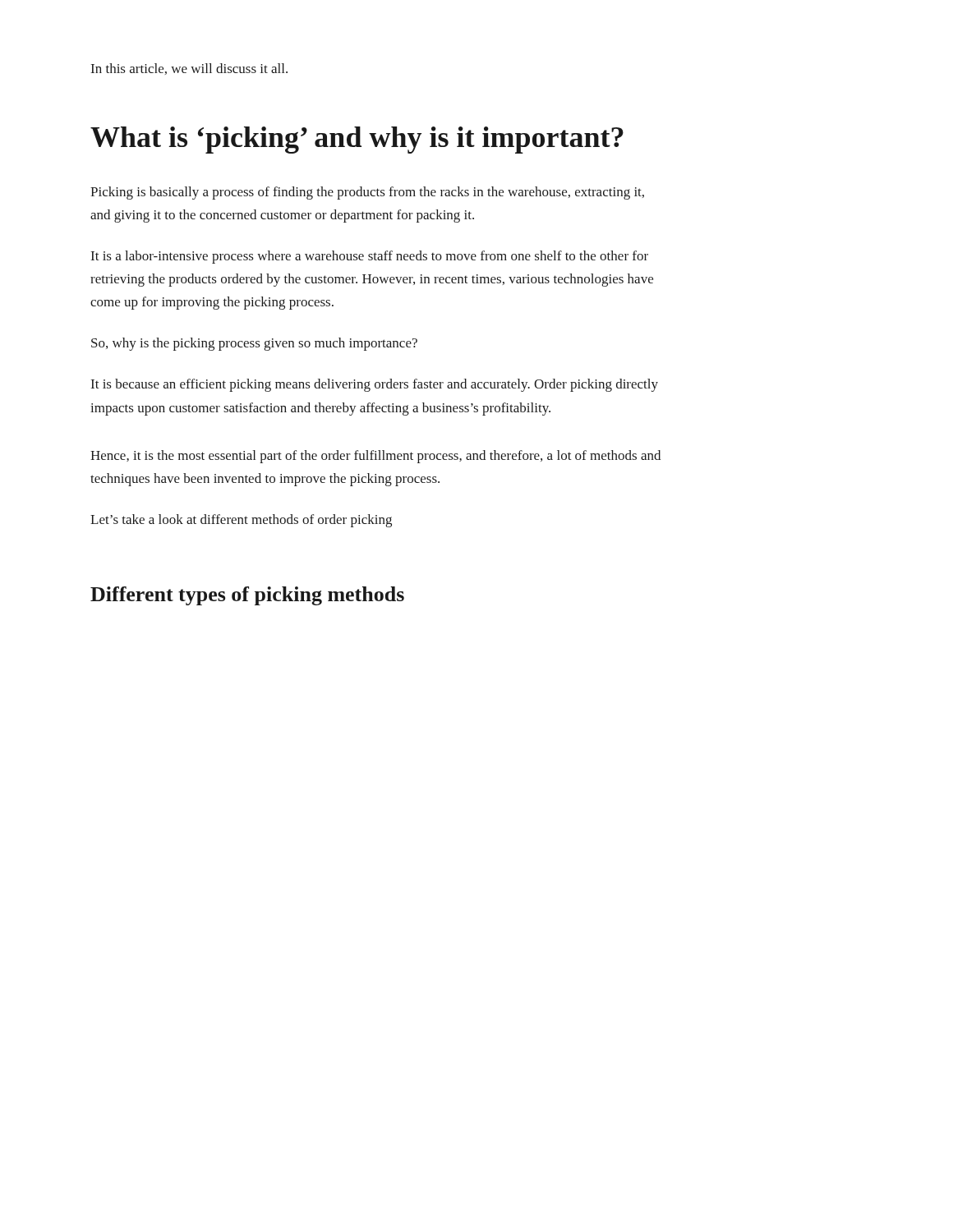Locate the block of text that opens with "It is because an efficient picking means"
The width and height of the screenshot is (953, 1232).
(374, 396)
